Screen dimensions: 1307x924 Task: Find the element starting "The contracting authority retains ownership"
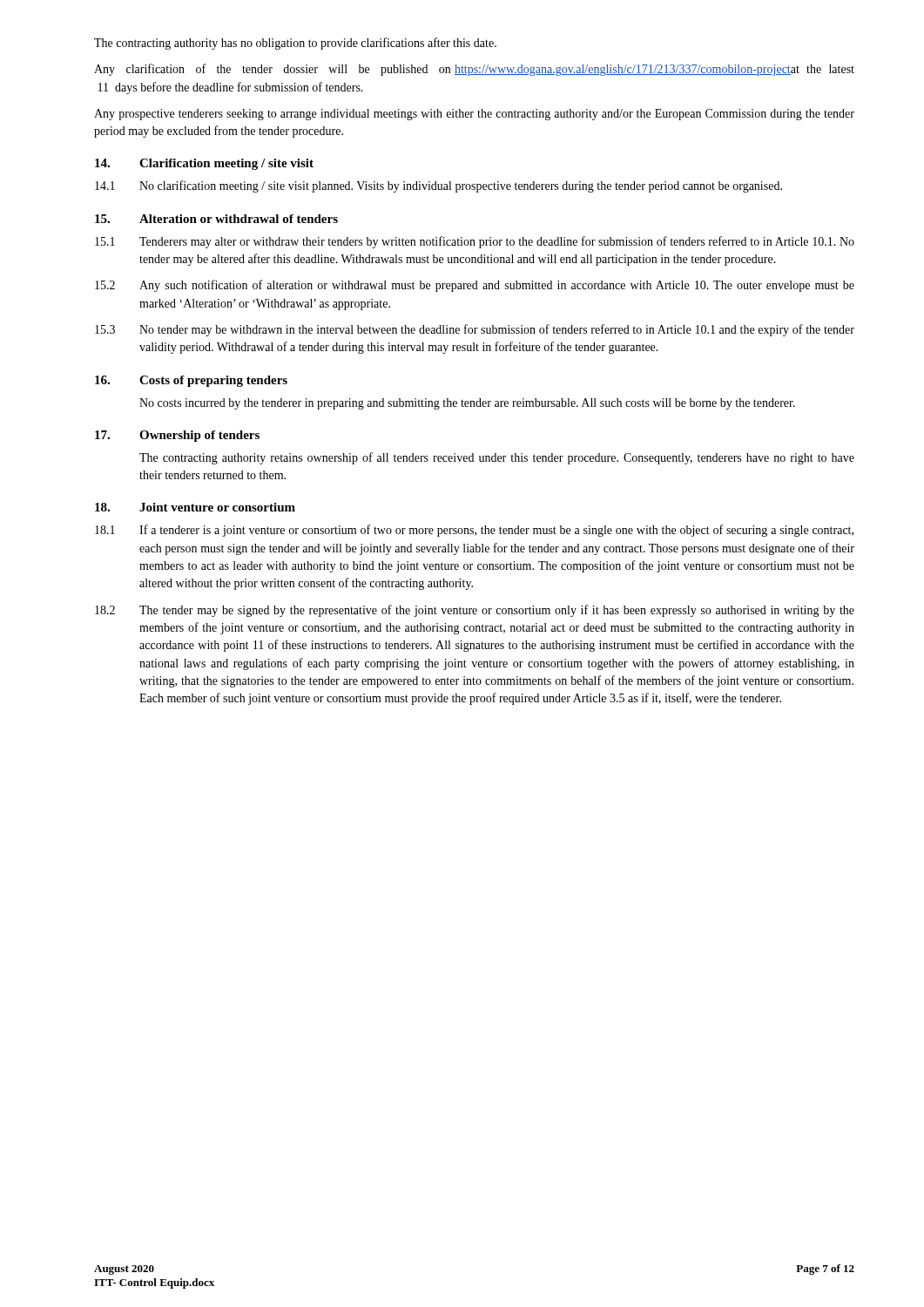click(x=497, y=467)
